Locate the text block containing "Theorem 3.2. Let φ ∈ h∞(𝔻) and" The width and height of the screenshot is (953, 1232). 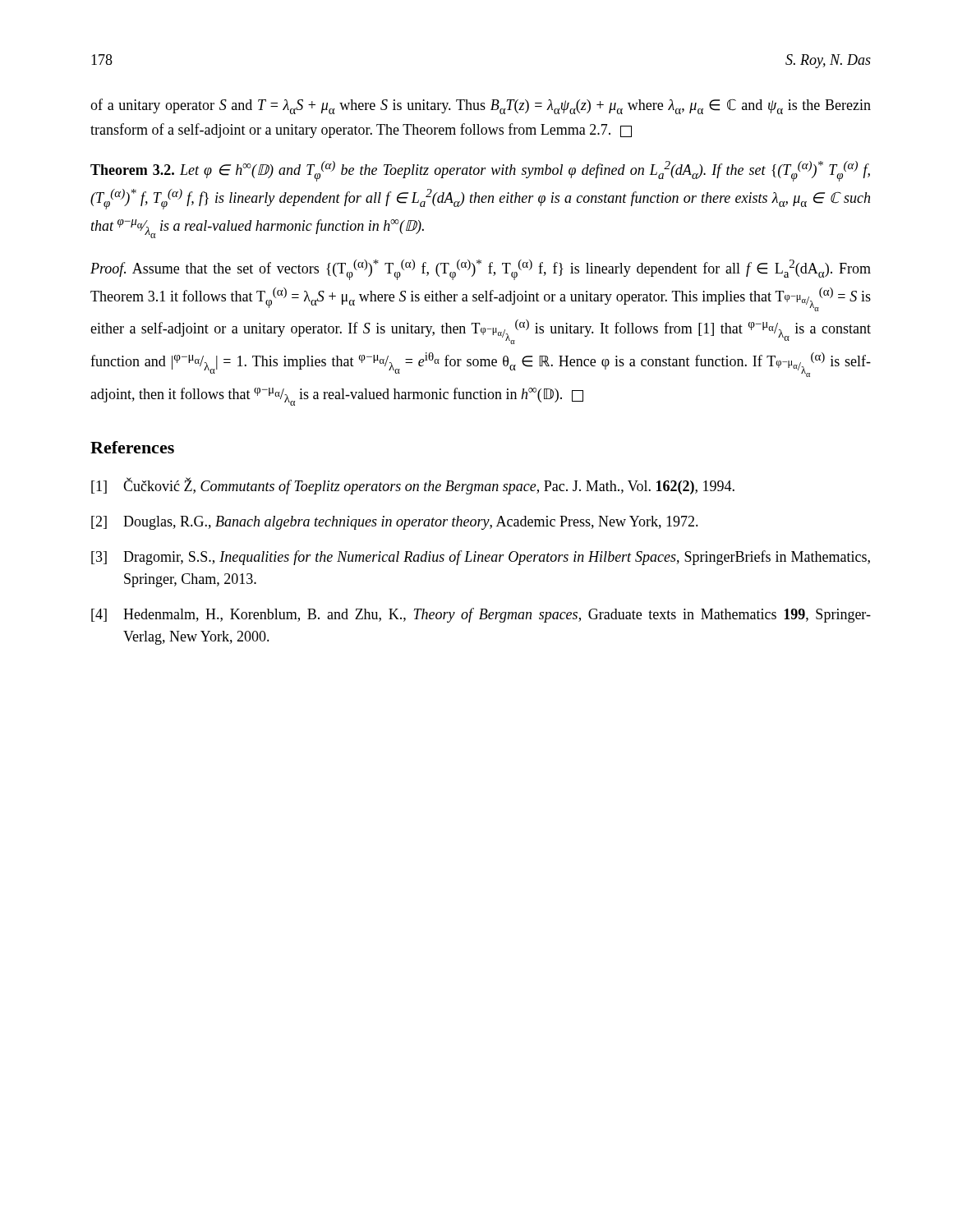[x=481, y=199]
